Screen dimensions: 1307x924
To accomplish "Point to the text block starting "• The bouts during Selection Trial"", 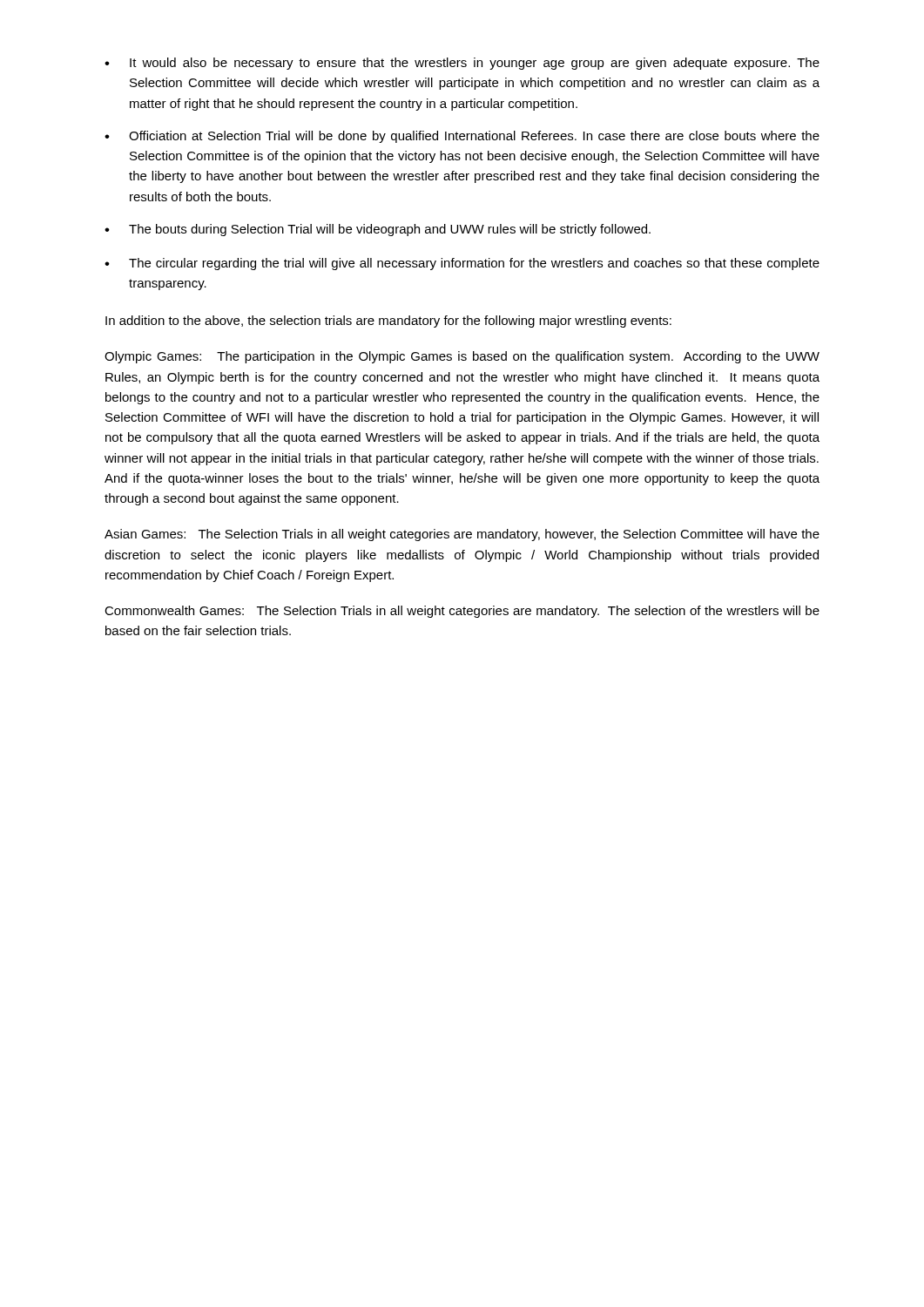I will (x=462, y=229).
